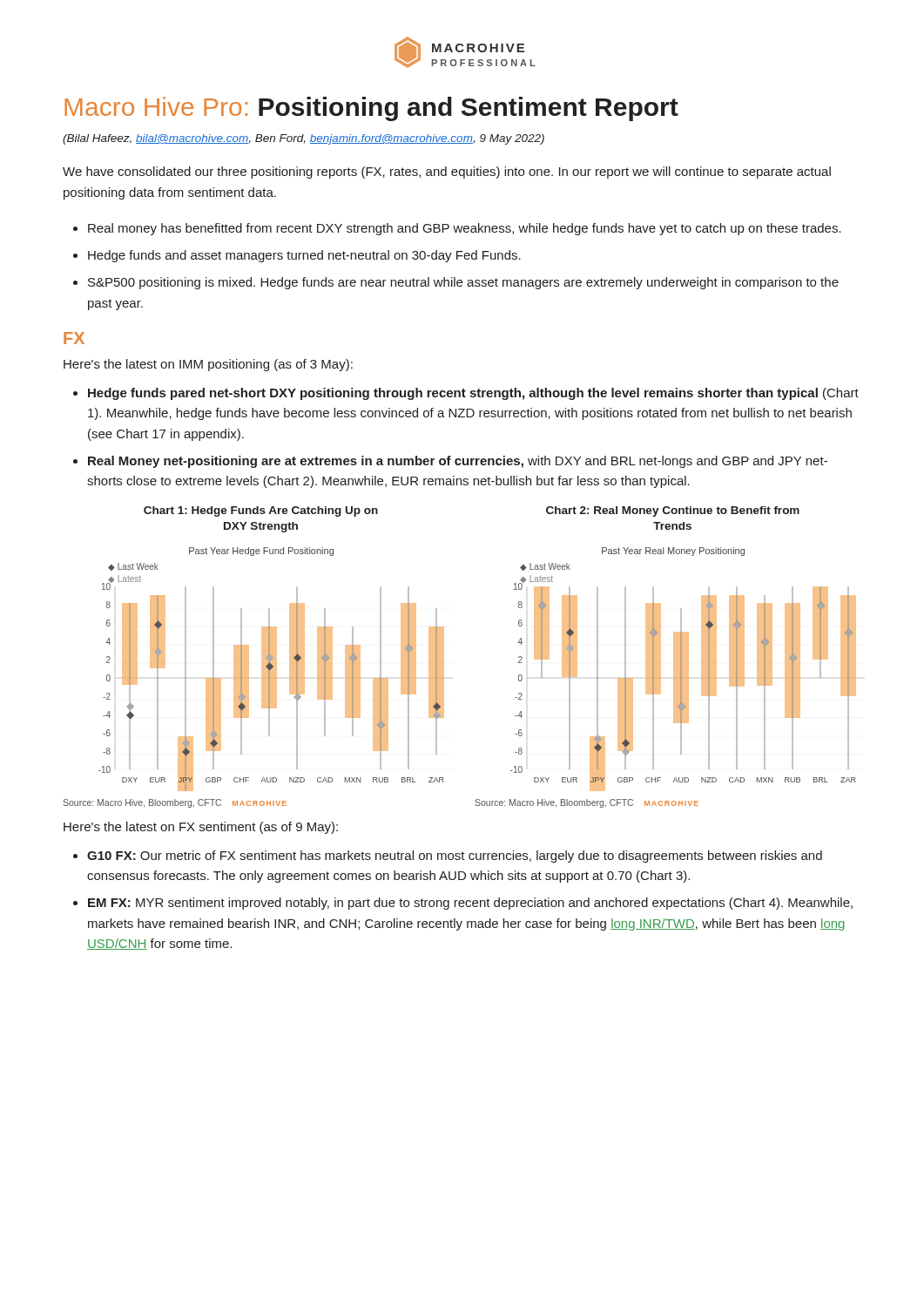Point to the passage starting "EM FX: MYR sentiment improved notably, in part"
924x1307 pixels.
click(470, 923)
